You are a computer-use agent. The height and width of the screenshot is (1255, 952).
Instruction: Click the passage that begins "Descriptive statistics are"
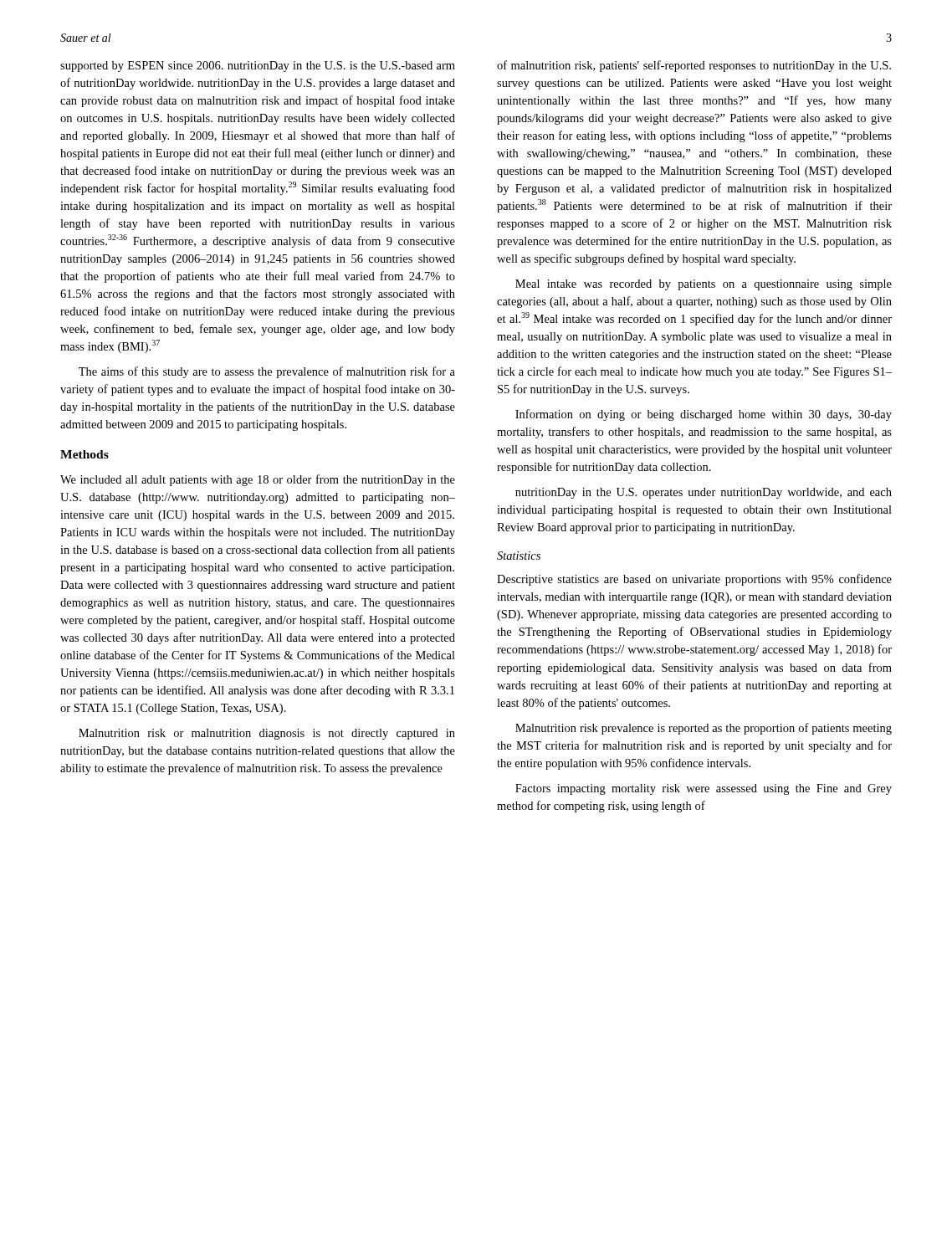(694, 641)
